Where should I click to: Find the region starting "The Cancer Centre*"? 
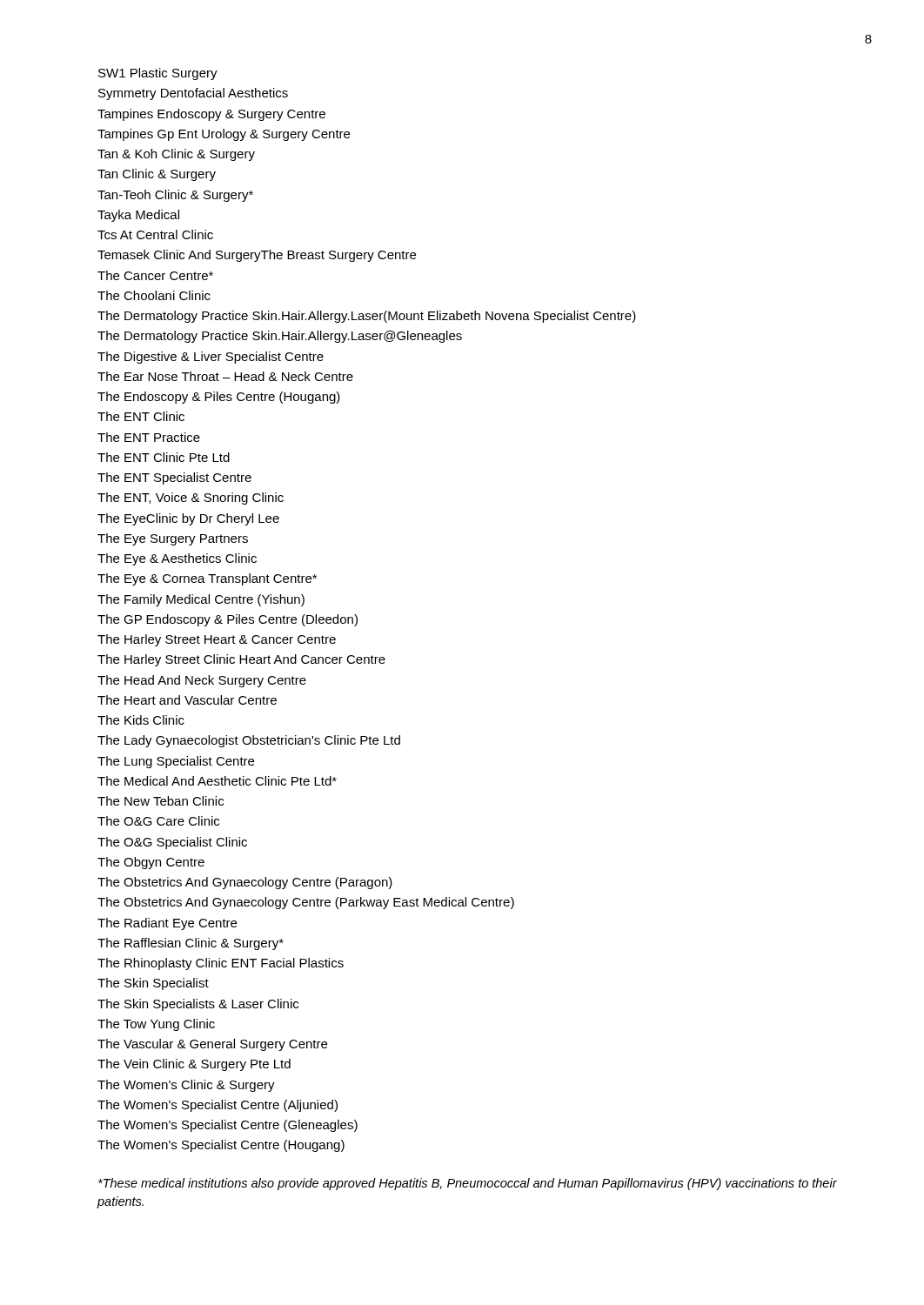pos(156,275)
